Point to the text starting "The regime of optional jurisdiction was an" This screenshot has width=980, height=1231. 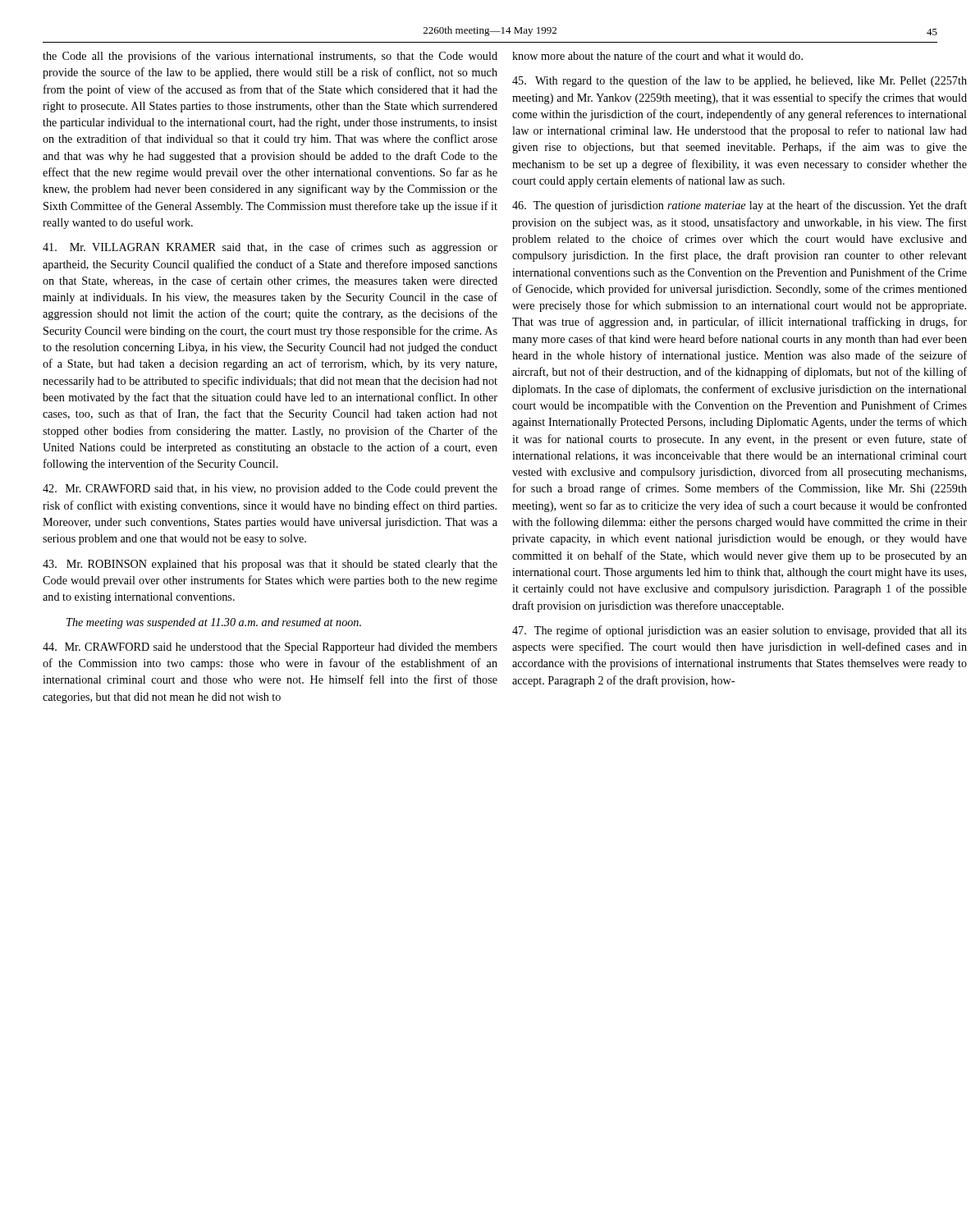(740, 655)
